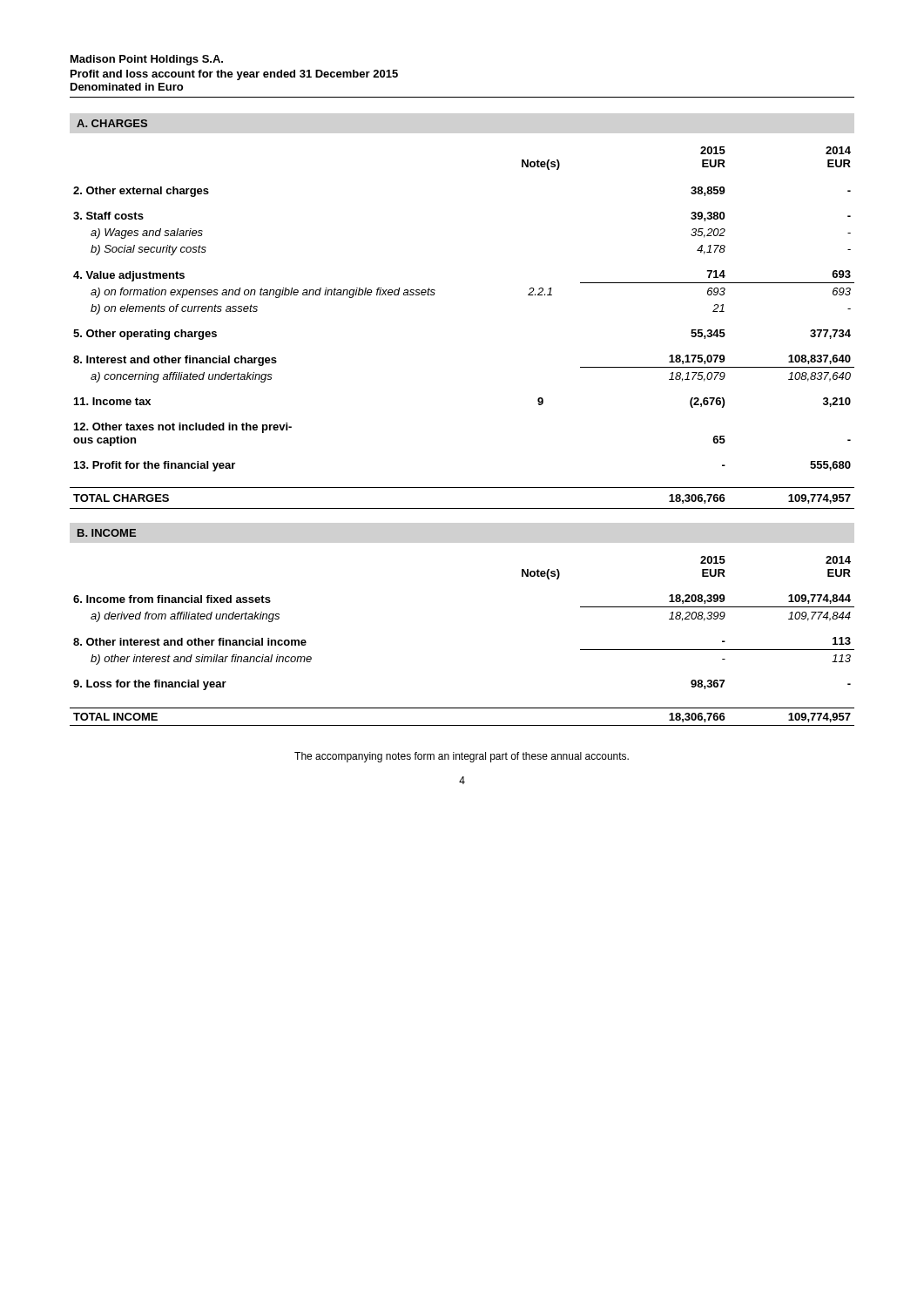924x1307 pixels.
Task: Find the footnote that says "The accompanying notes form an integral part of"
Action: (462, 756)
